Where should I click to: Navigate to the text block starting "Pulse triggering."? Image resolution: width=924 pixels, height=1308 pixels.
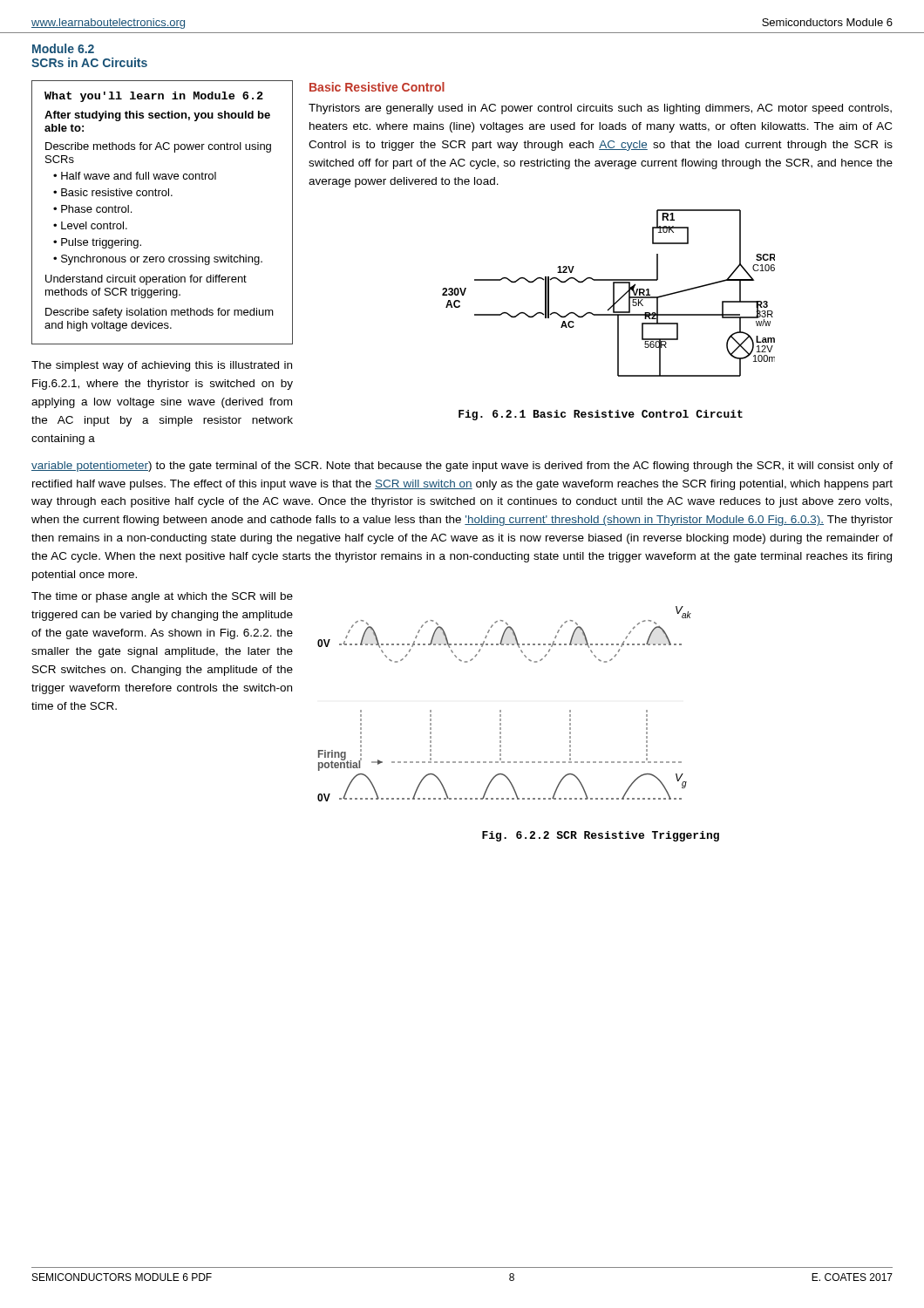point(101,242)
